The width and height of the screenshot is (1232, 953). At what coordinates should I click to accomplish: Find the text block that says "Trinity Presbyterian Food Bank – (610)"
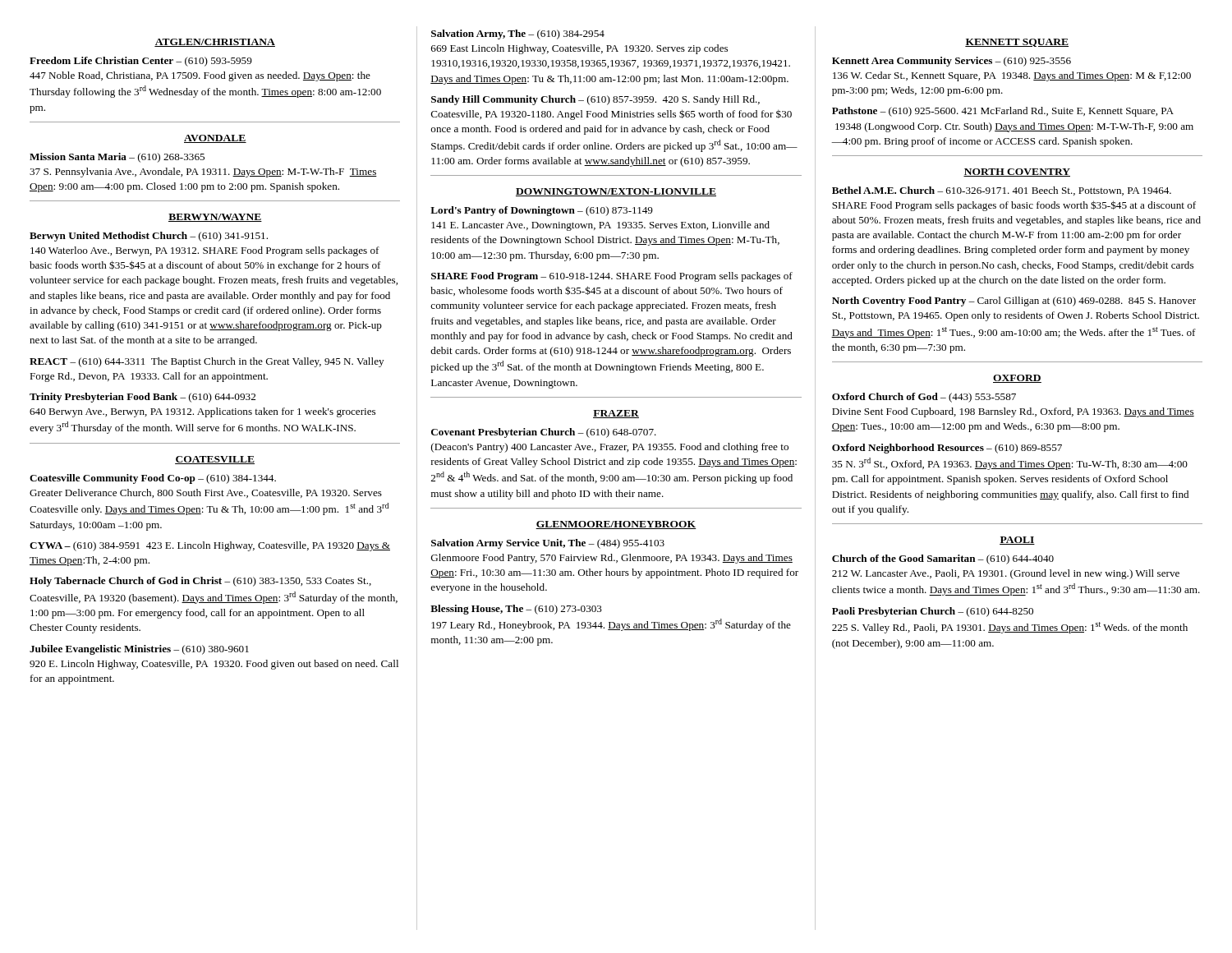(203, 412)
